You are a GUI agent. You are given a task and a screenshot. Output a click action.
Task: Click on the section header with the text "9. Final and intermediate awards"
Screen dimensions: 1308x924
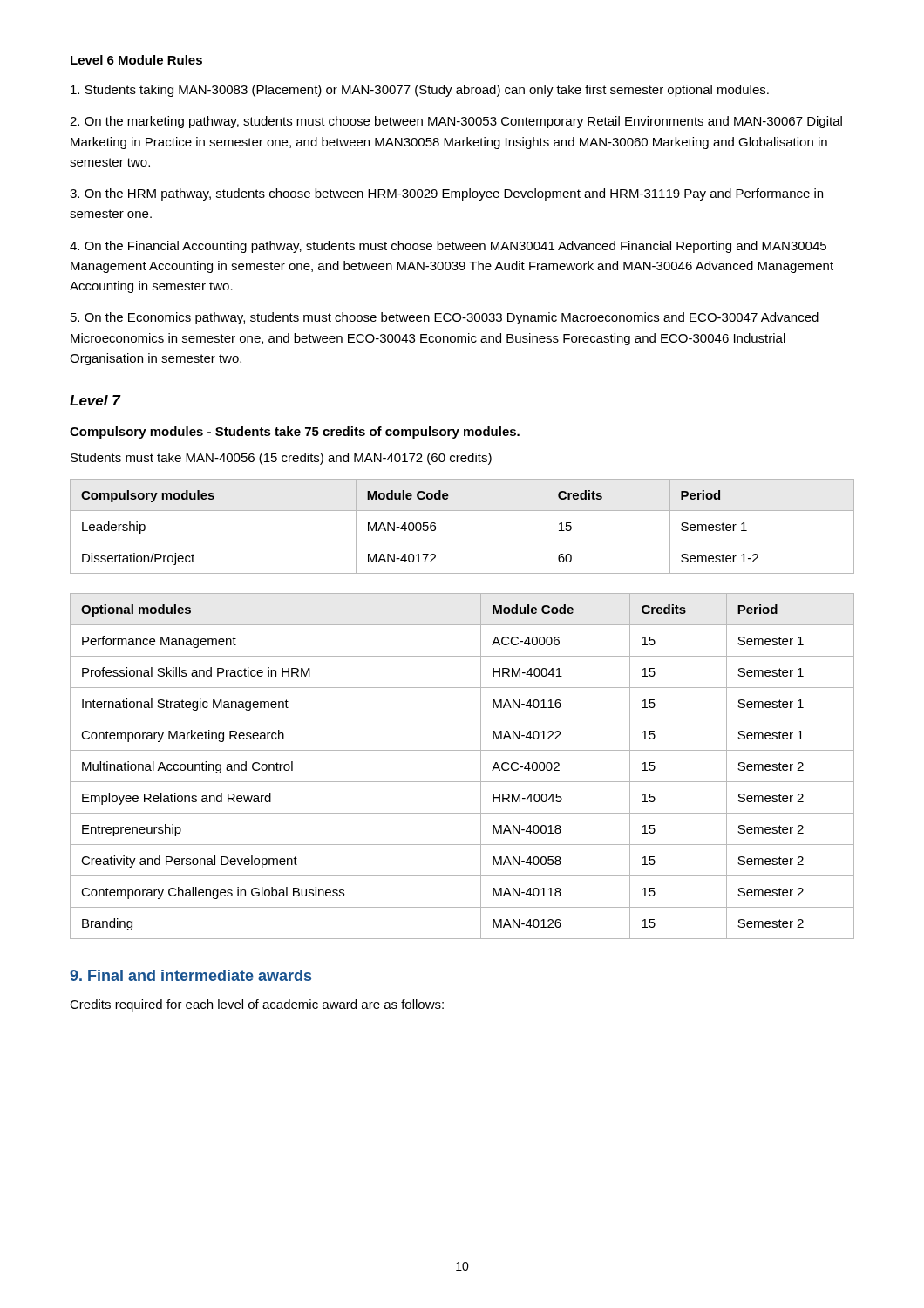click(191, 976)
